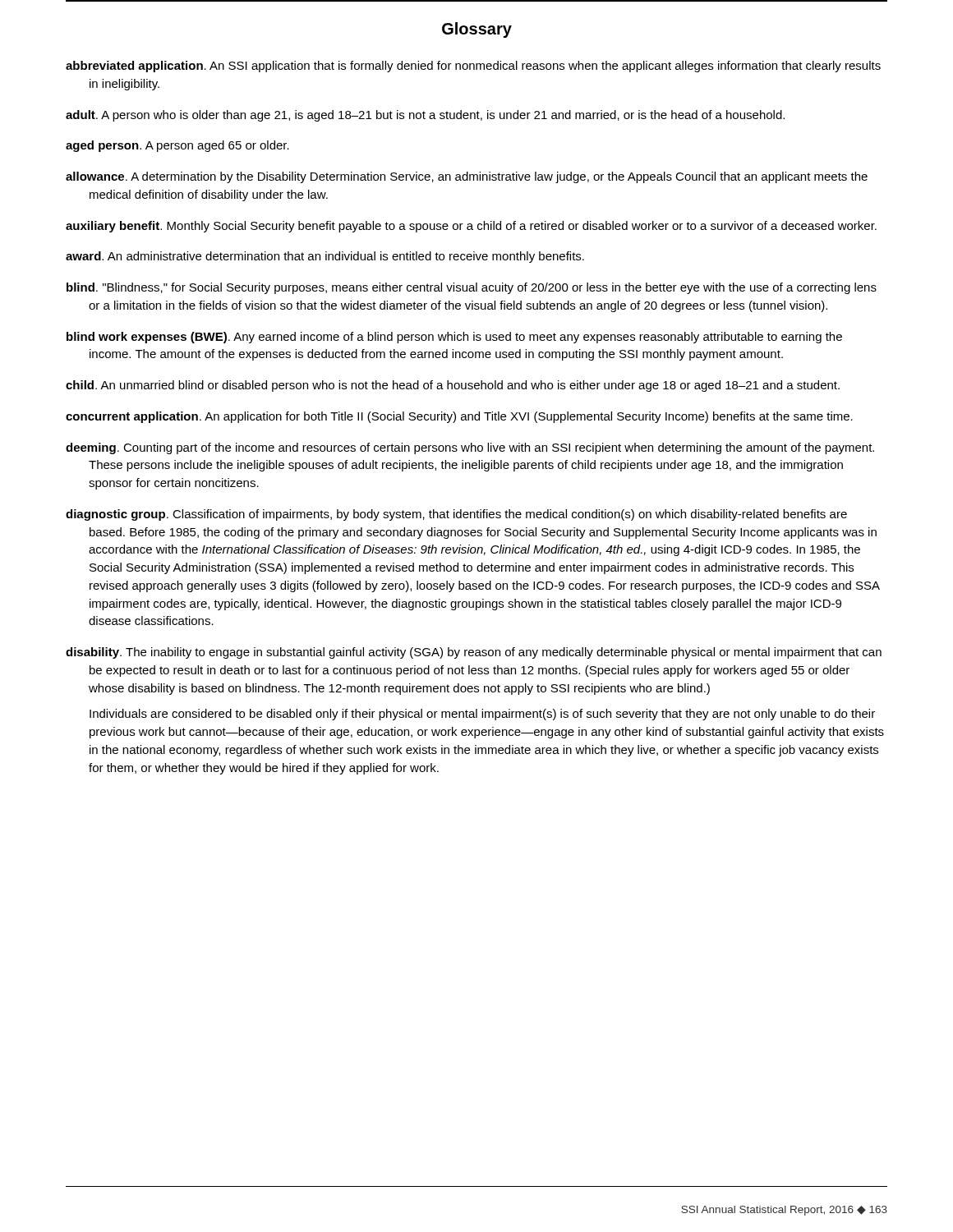
Task: Find the block starting "blind. "Blindness," for Social"
Action: point(476,296)
